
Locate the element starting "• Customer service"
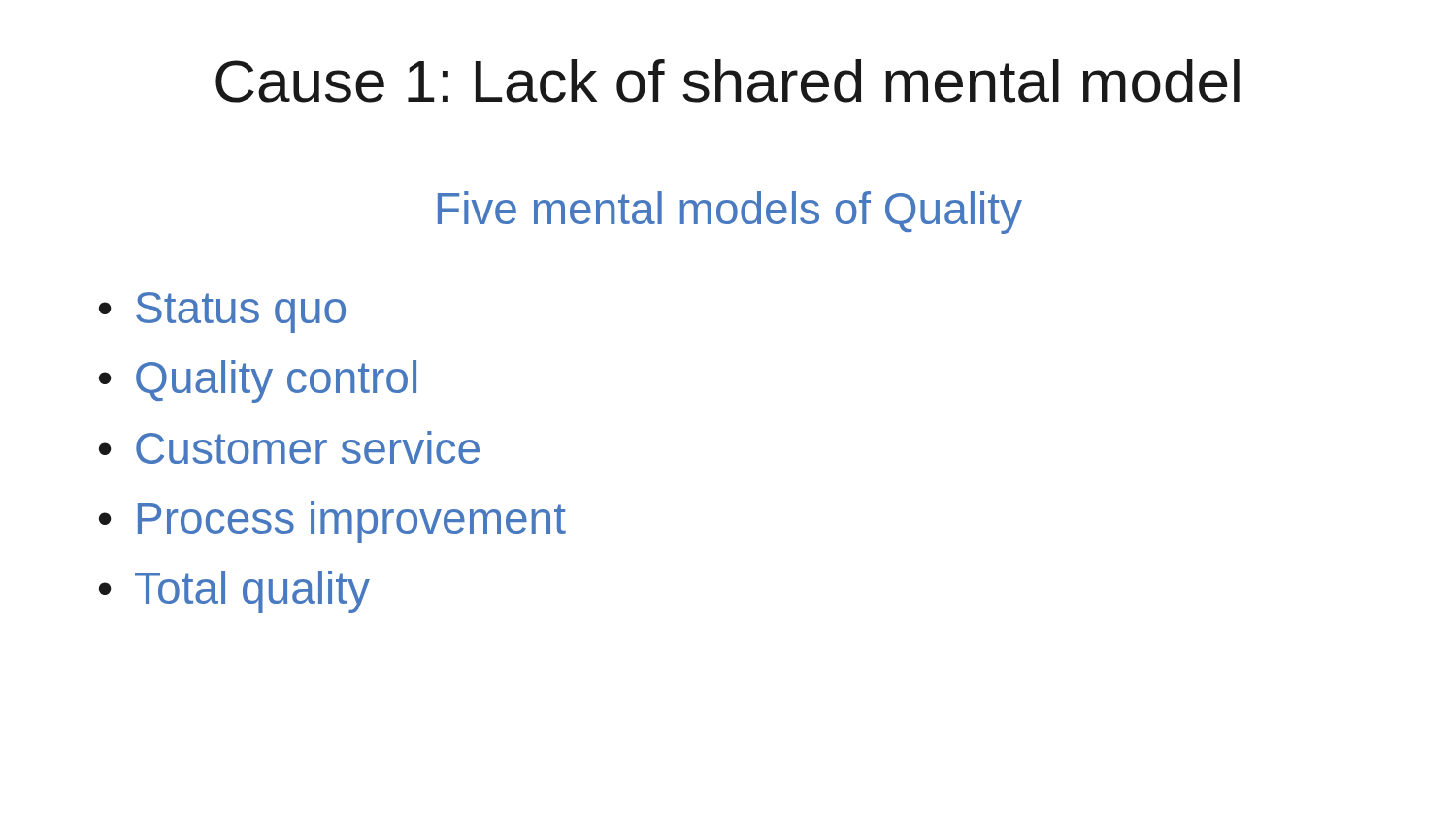coord(289,448)
